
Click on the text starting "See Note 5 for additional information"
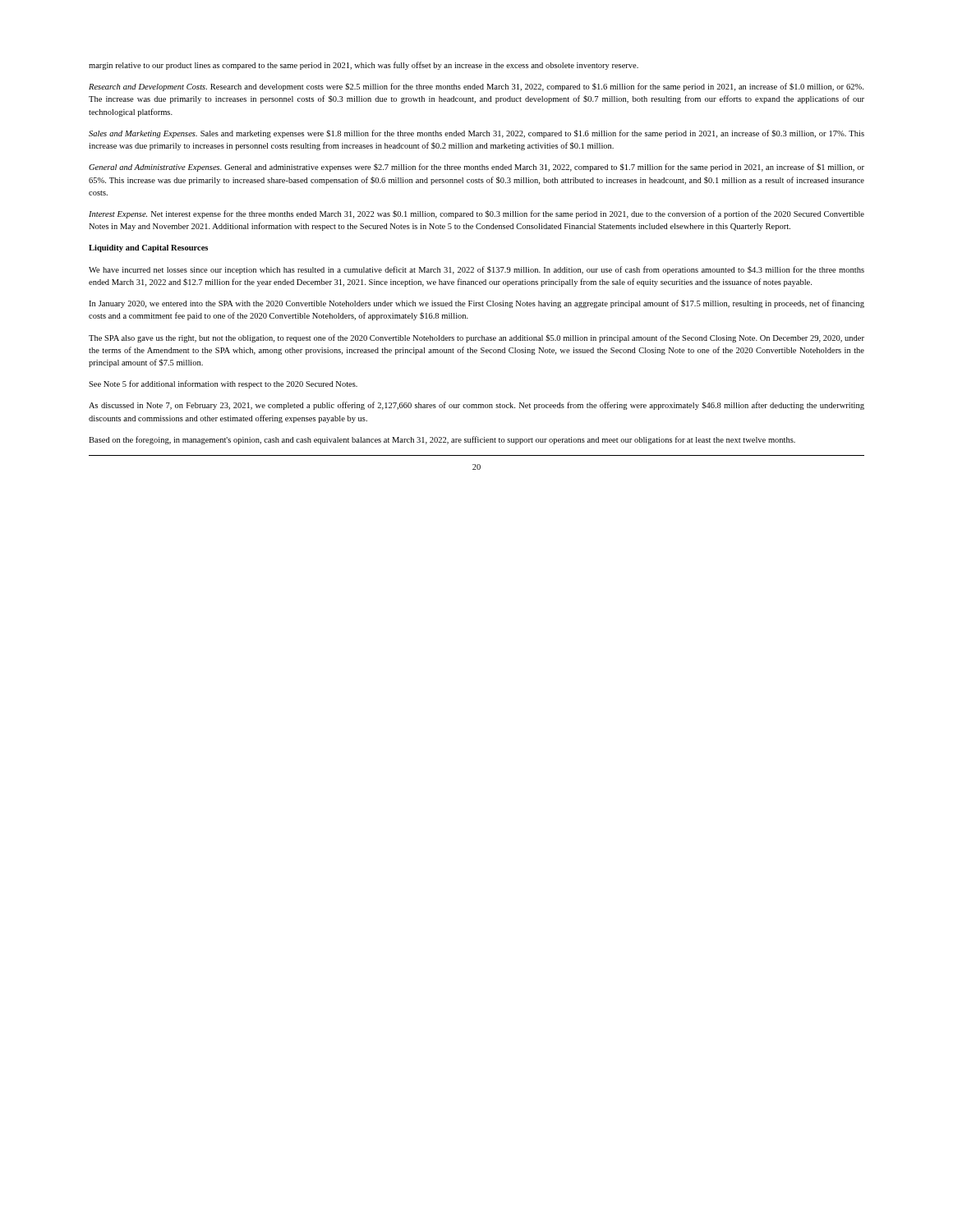tap(223, 384)
